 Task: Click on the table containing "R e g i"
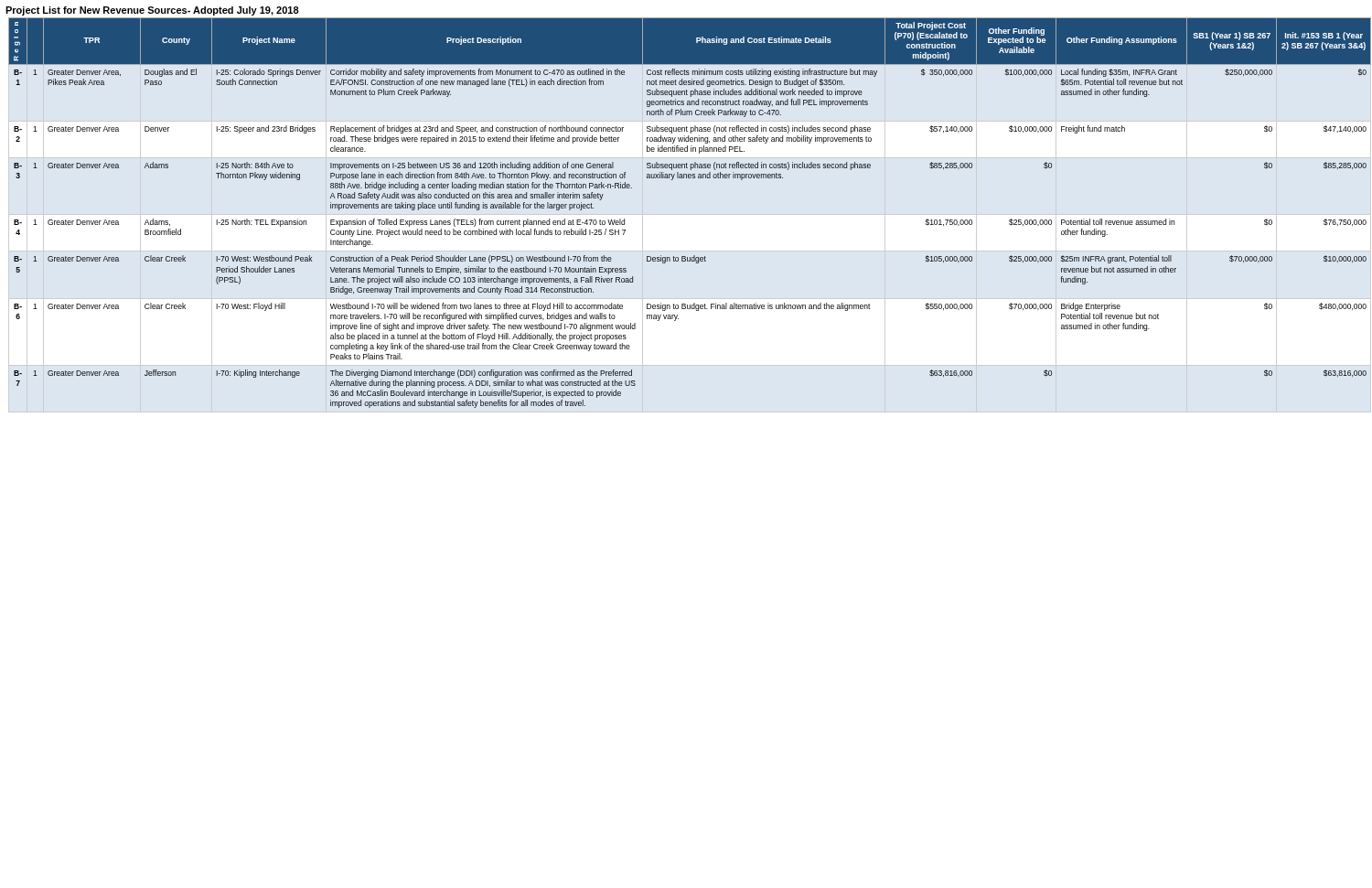tap(686, 215)
